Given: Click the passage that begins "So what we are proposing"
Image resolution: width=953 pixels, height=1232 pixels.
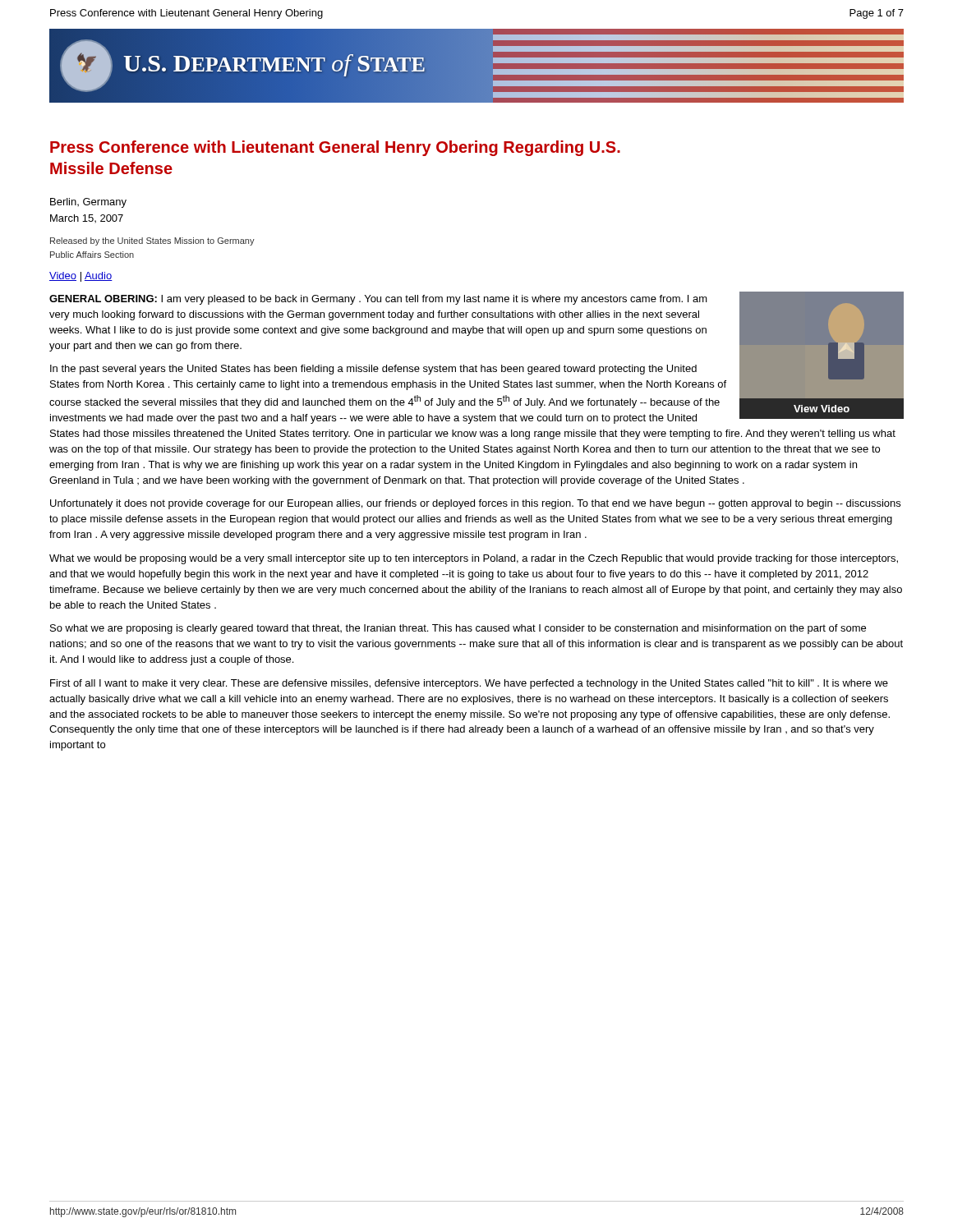Looking at the screenshot, I should pos(476,644).
